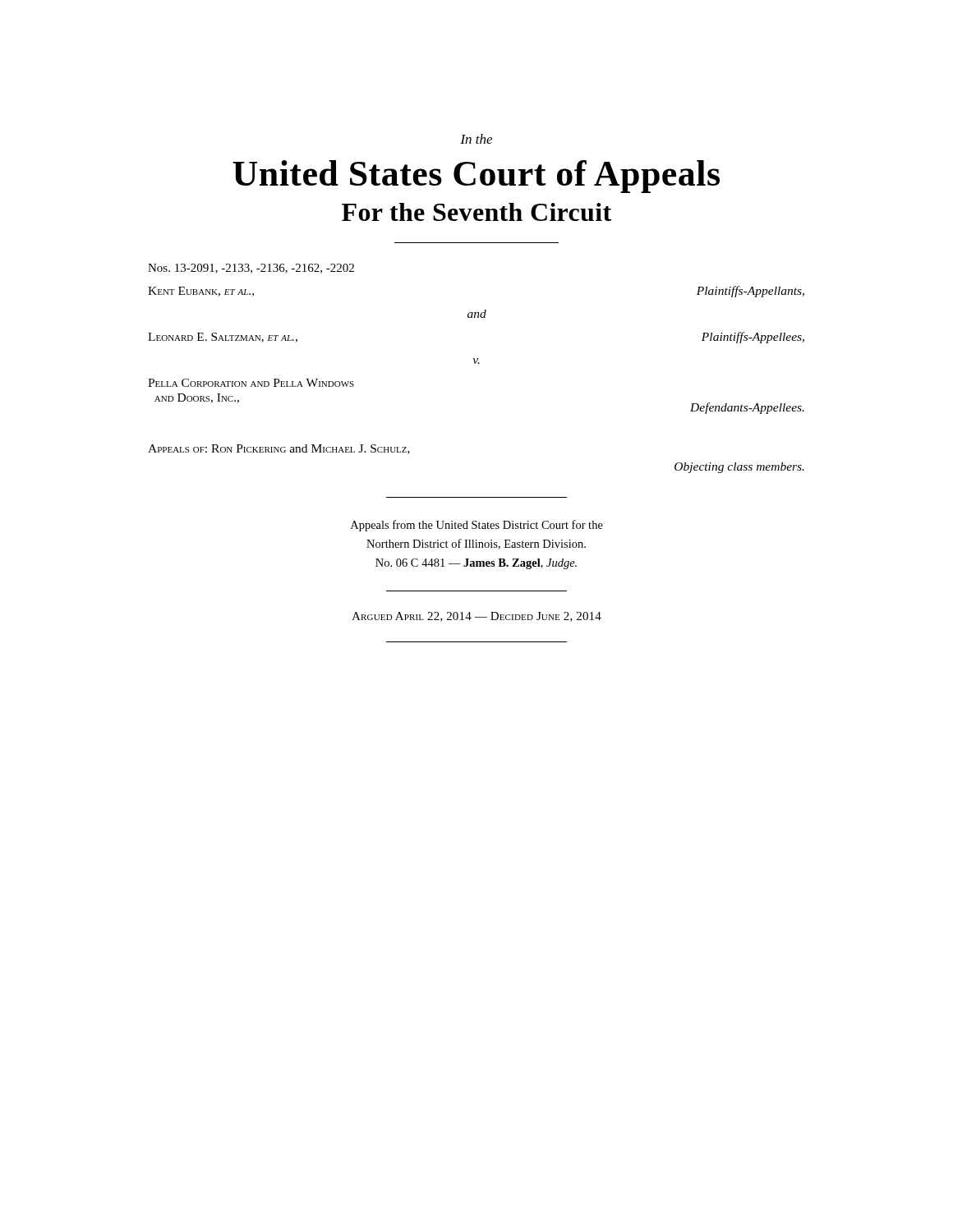Click the passage that begins "Appeals of: Ron Pickering and Michael"
Screen dimensions: 1232x953
[x=279, y=449]
